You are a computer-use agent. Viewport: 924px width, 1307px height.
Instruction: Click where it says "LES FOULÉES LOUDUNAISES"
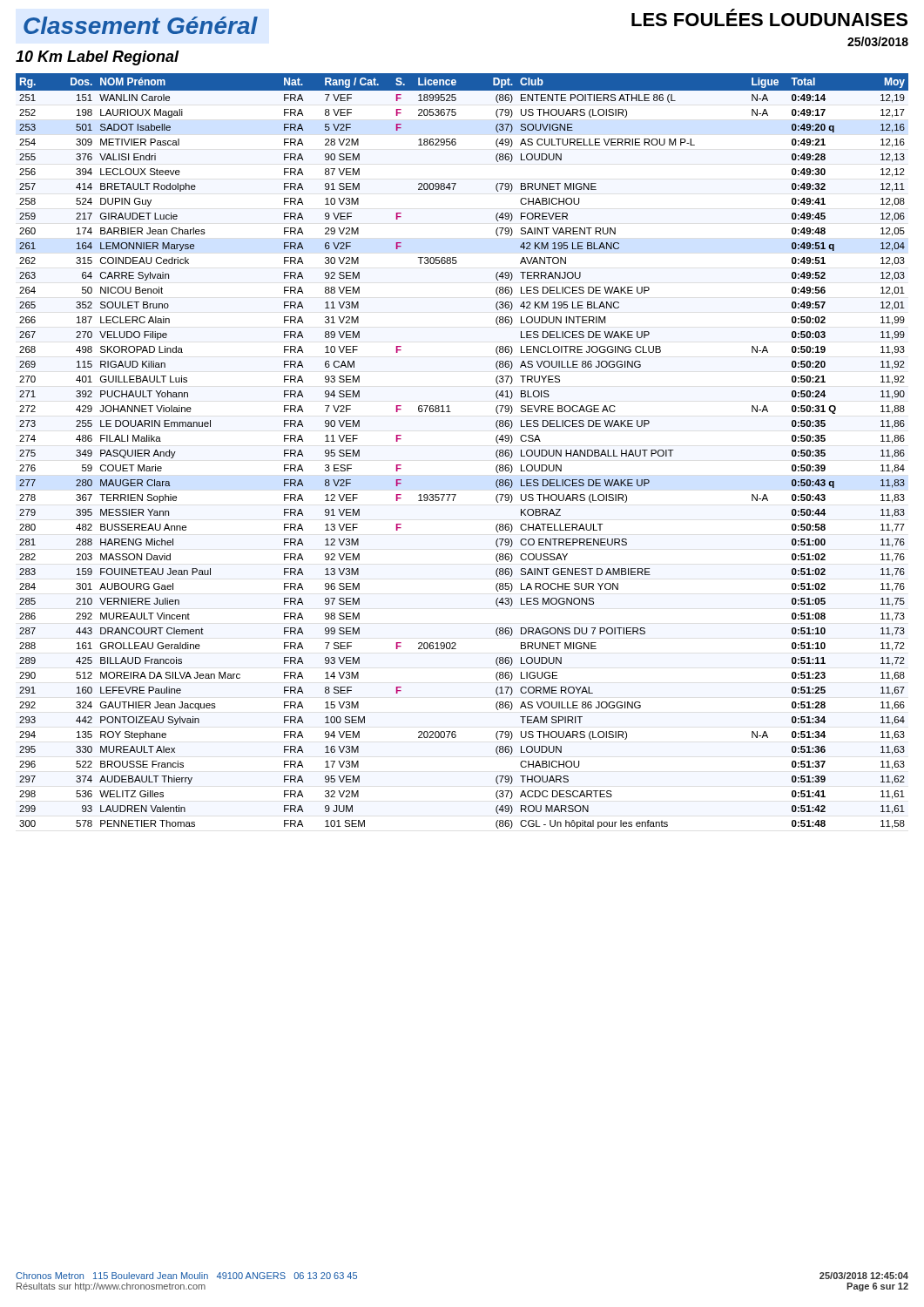(x=769, y=20)
